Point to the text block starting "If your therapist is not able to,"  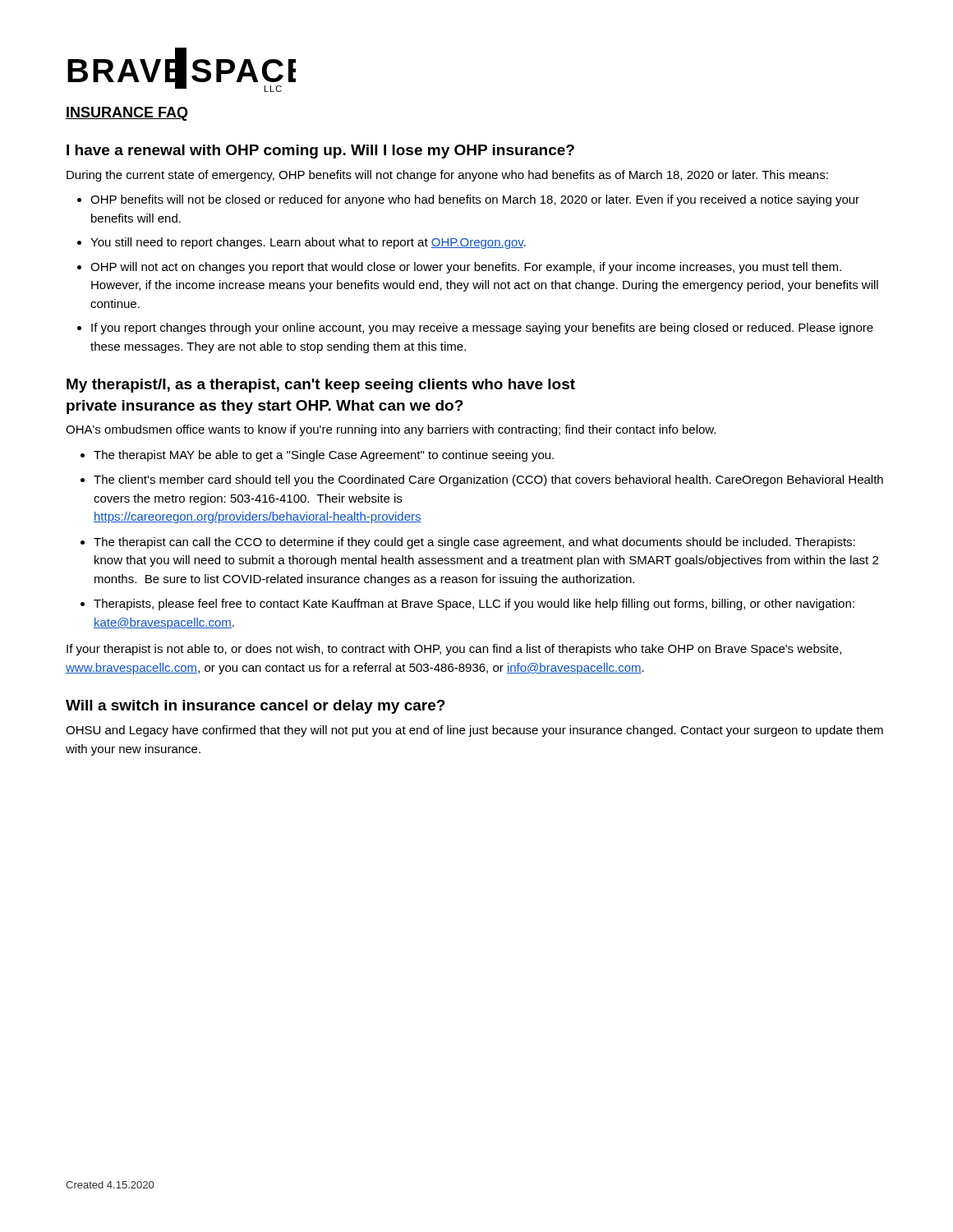point(454,658)
